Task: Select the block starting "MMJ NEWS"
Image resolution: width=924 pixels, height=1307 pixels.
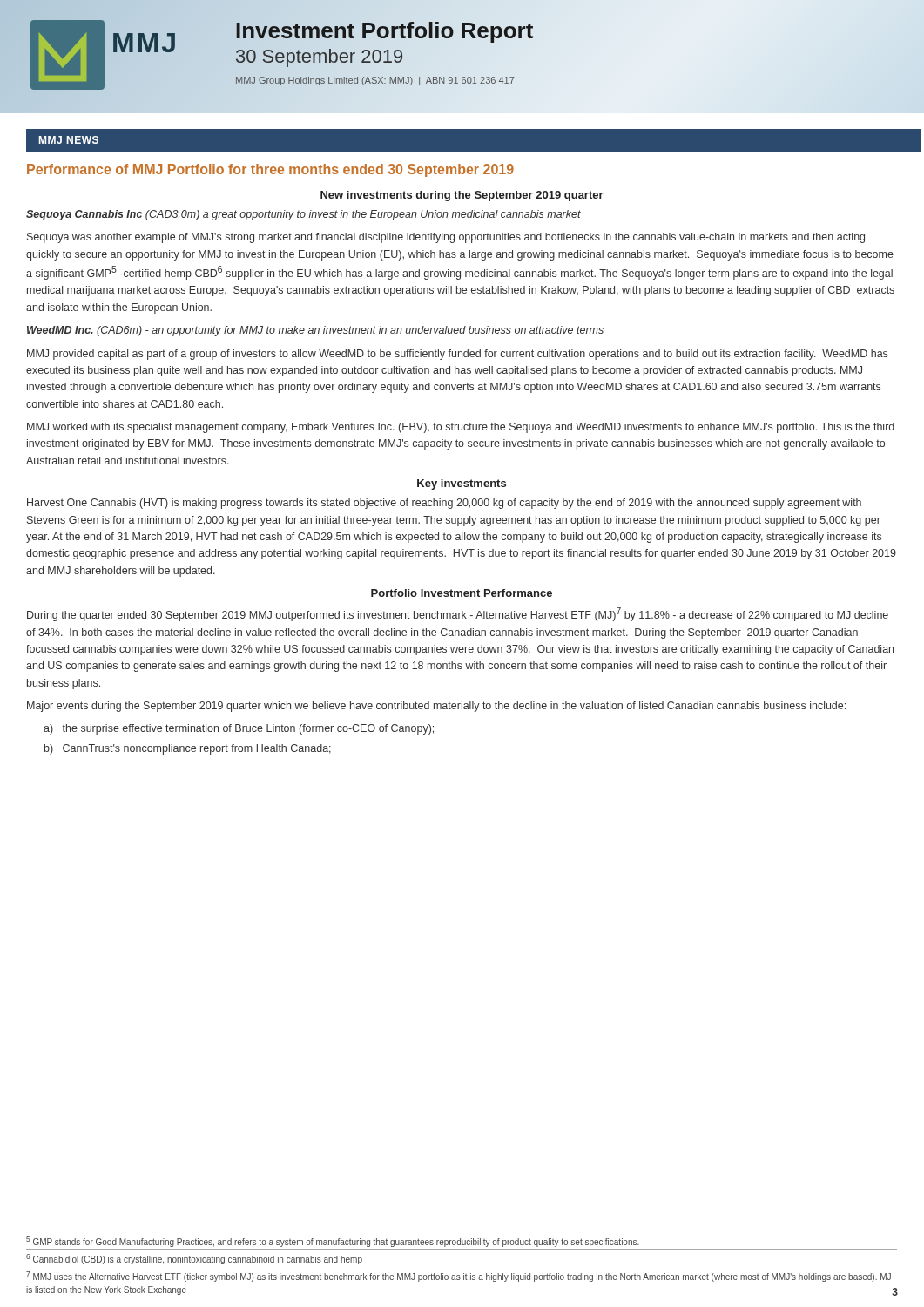Action: pos(69,140)
